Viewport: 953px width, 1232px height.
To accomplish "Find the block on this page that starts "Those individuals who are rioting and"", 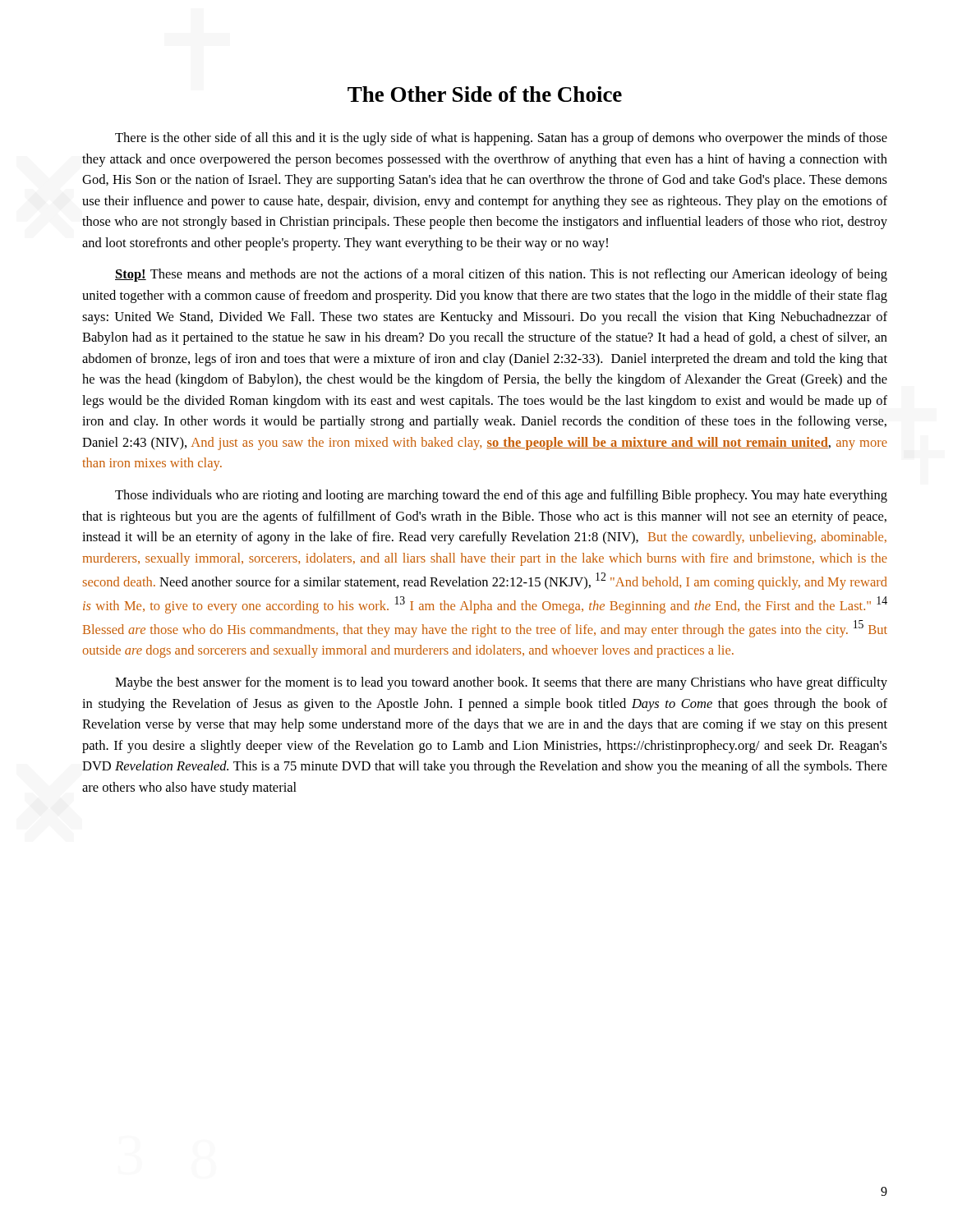I will point(485,573).
